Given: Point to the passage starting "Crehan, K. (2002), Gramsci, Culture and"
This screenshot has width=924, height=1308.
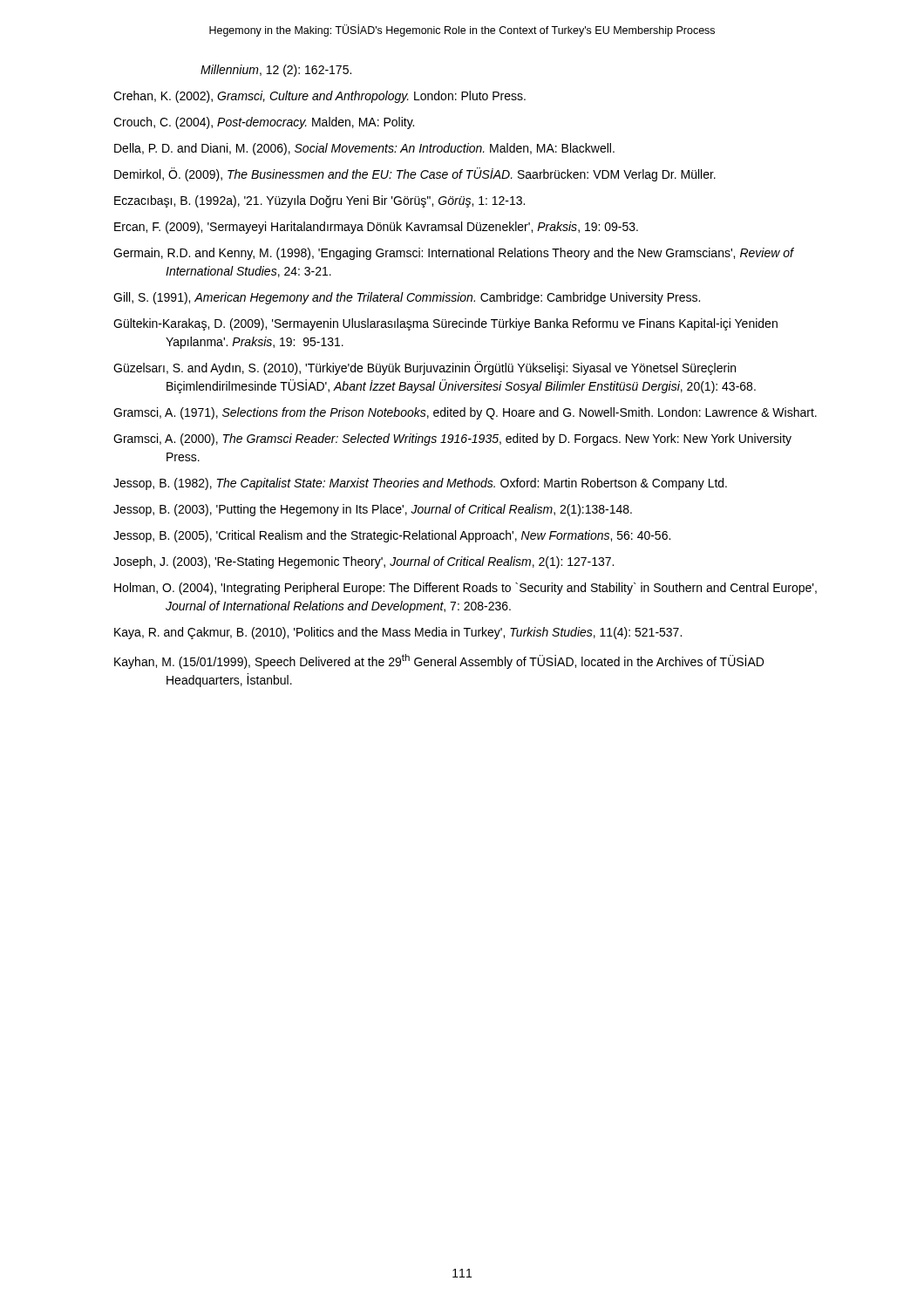Looking at the screenshot, I should tap(320, 96).
